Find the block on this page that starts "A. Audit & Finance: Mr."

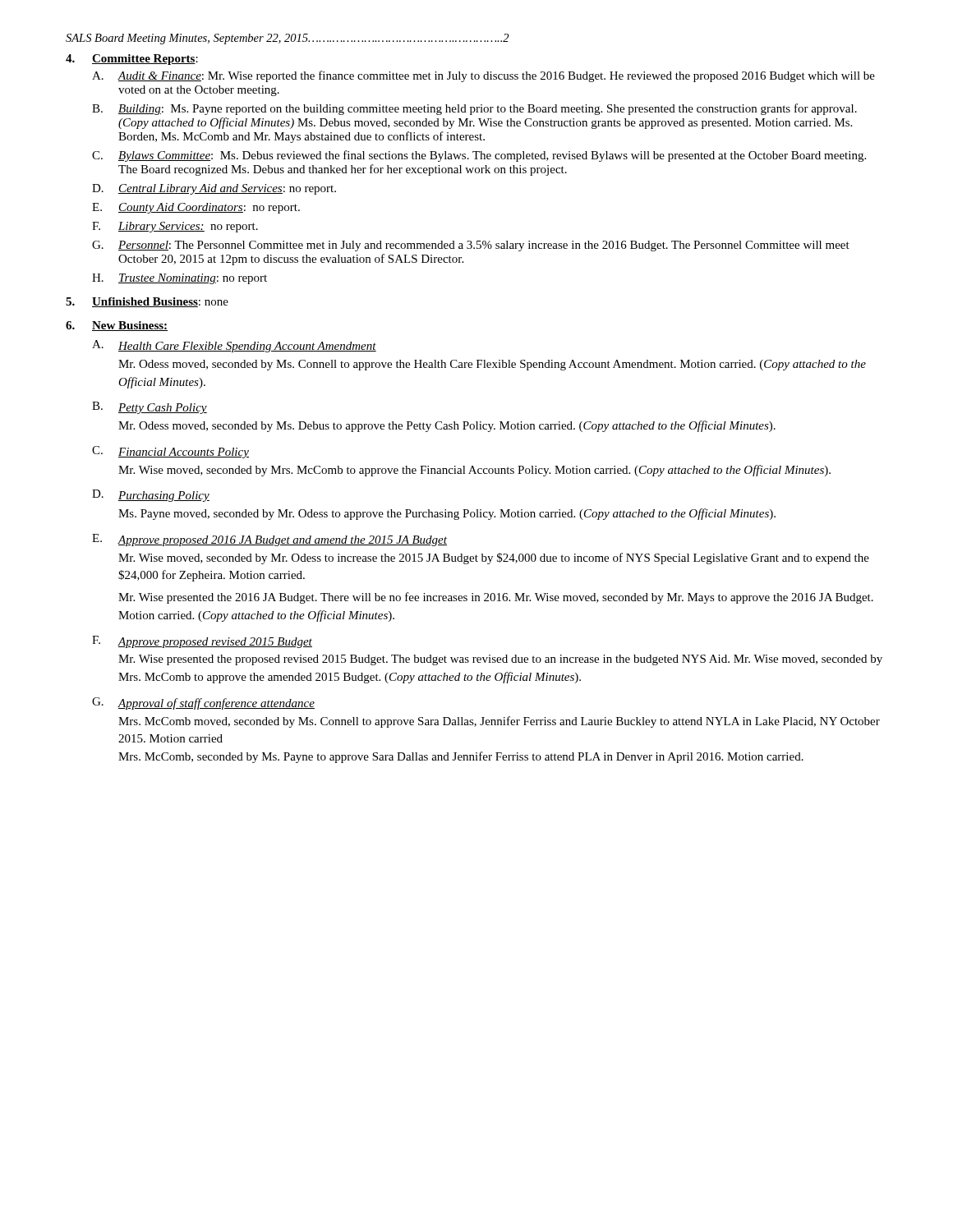tap(490, 83)
